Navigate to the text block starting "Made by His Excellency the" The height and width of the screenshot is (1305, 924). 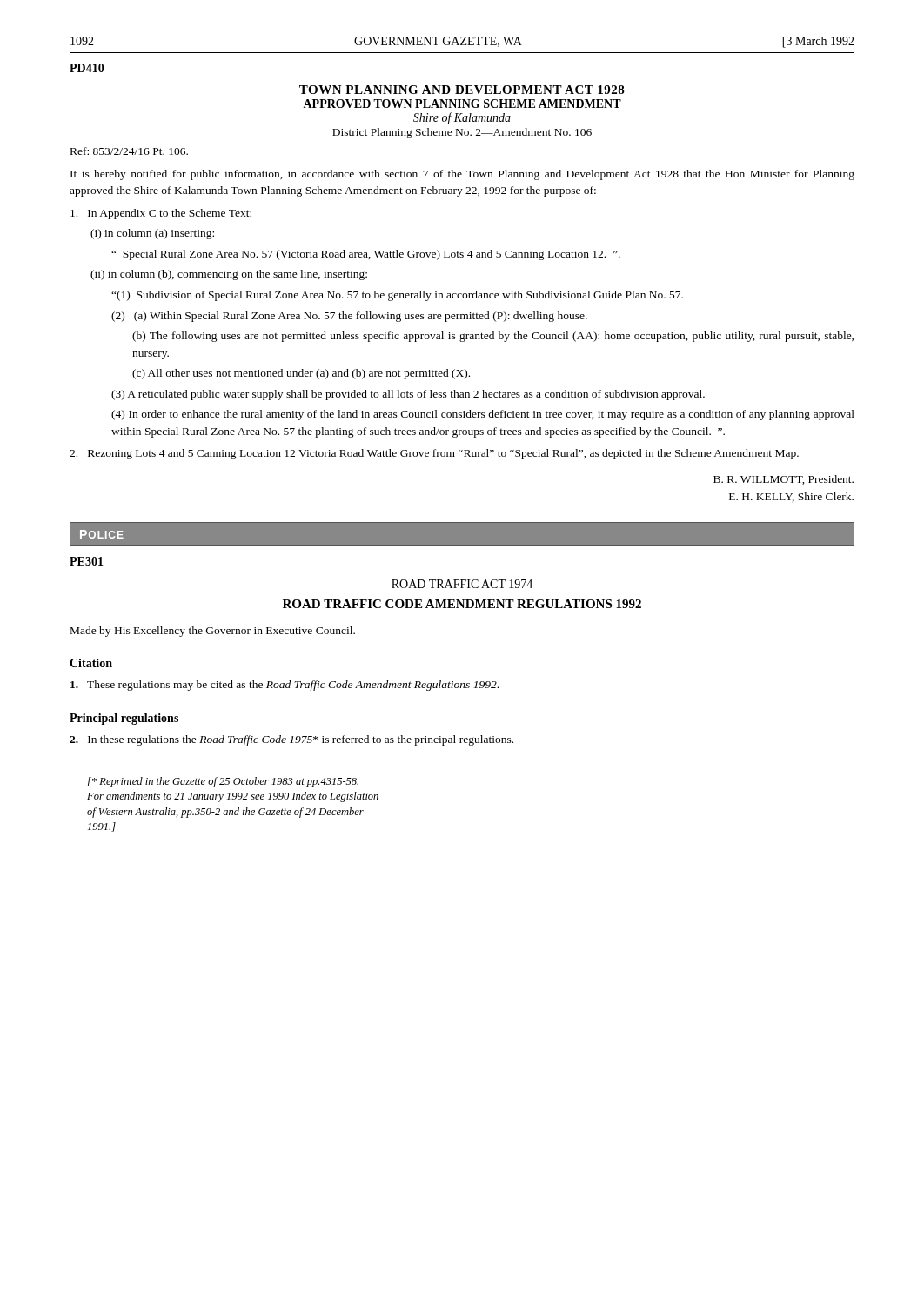pos(213,630)
